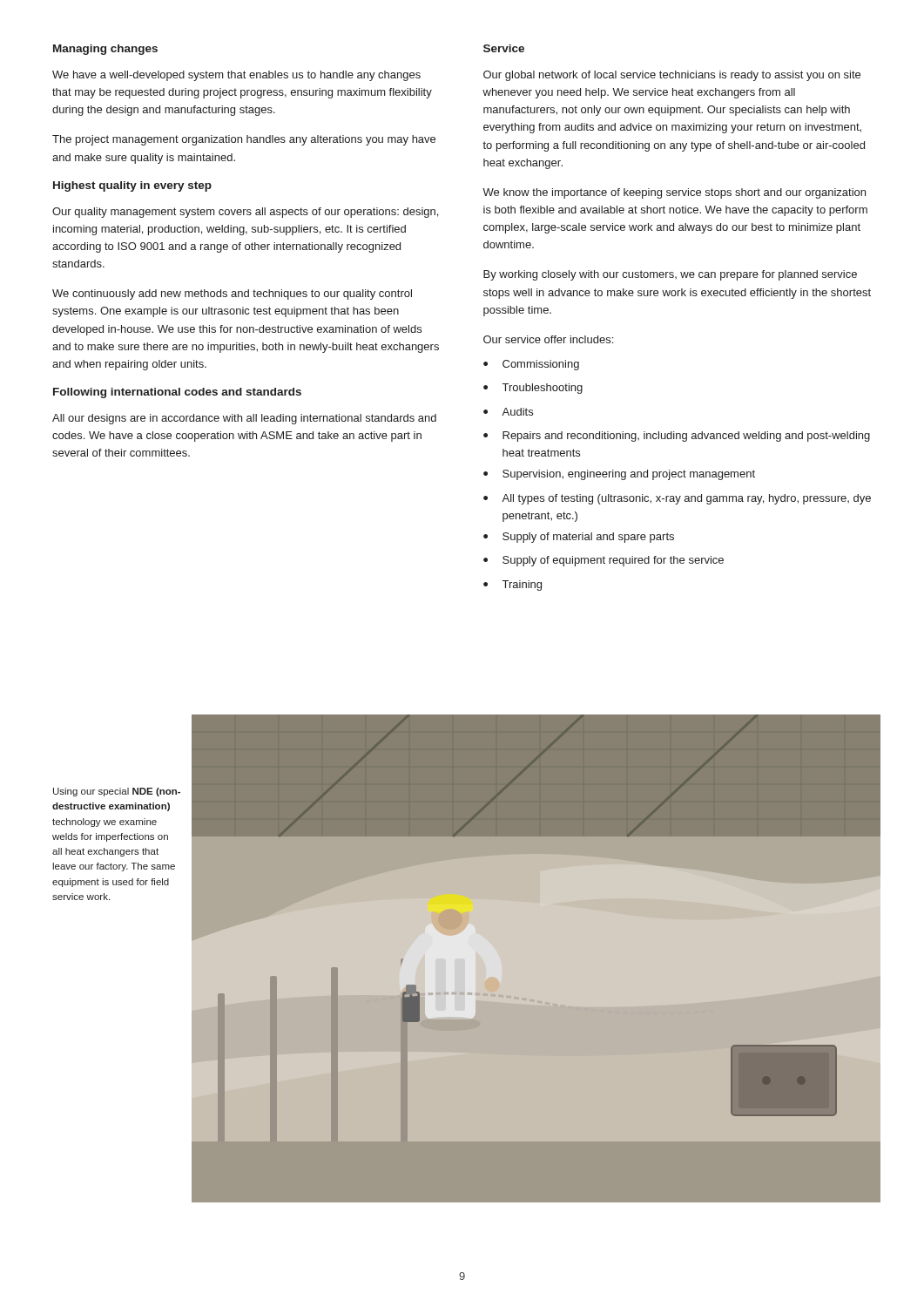Click on the region starting "Managing changes"
924x1307 pixels.
pos(105,50)
